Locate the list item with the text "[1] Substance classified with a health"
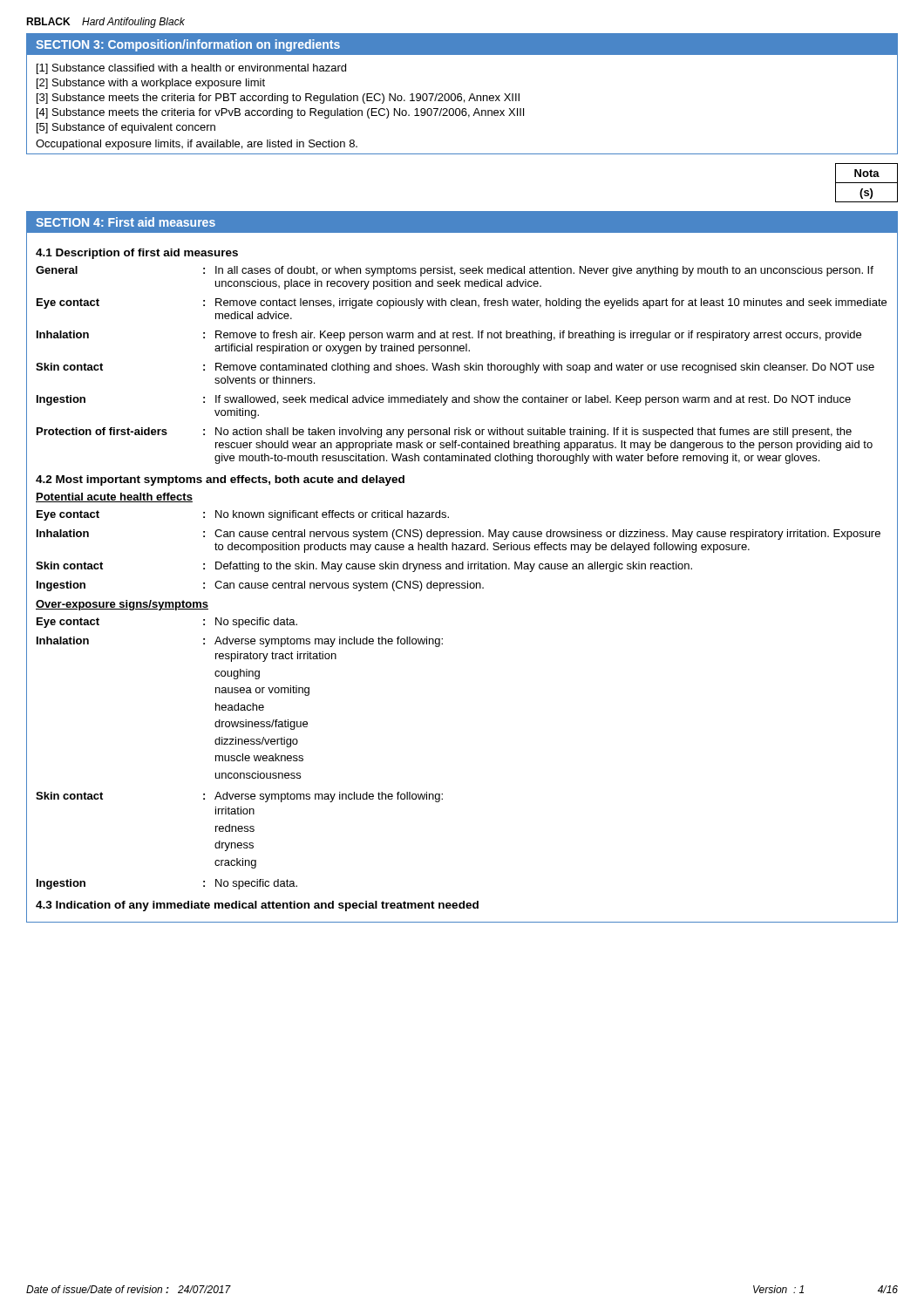924x1308 pixels. (x=191, y=68)
